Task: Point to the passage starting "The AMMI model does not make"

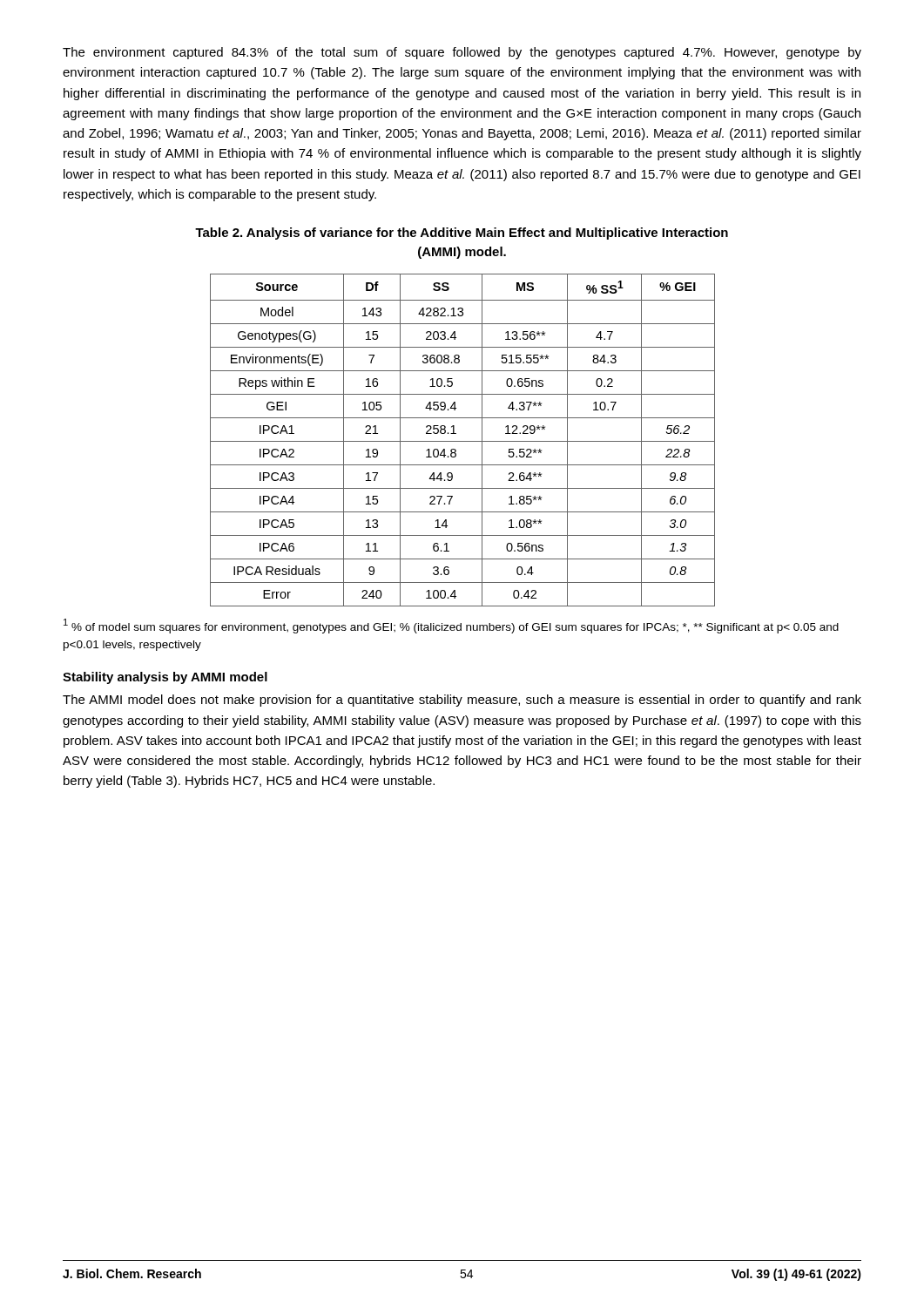Action: point(462,740)
